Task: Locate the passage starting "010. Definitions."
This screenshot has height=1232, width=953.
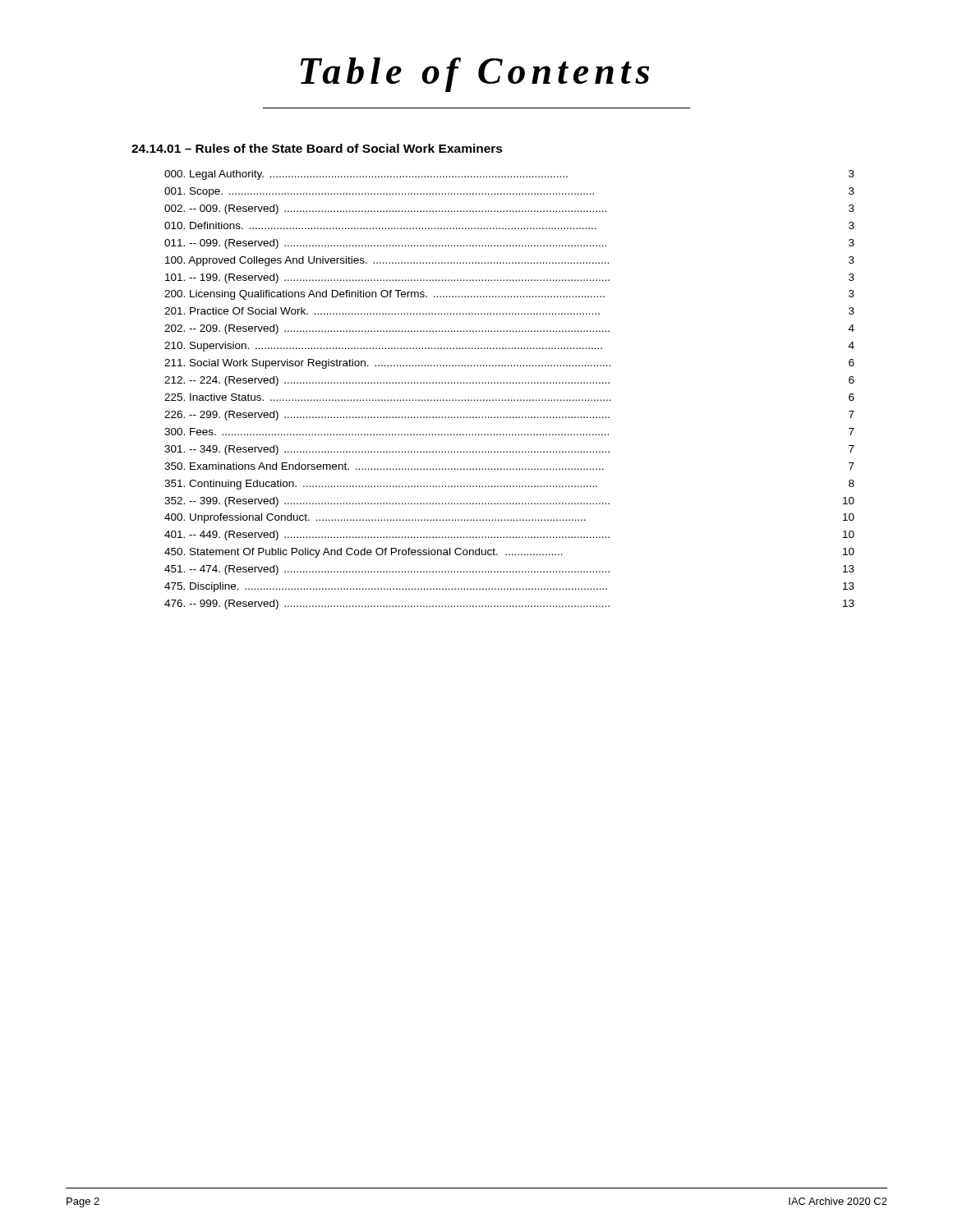Action: (x=509, y=226)
